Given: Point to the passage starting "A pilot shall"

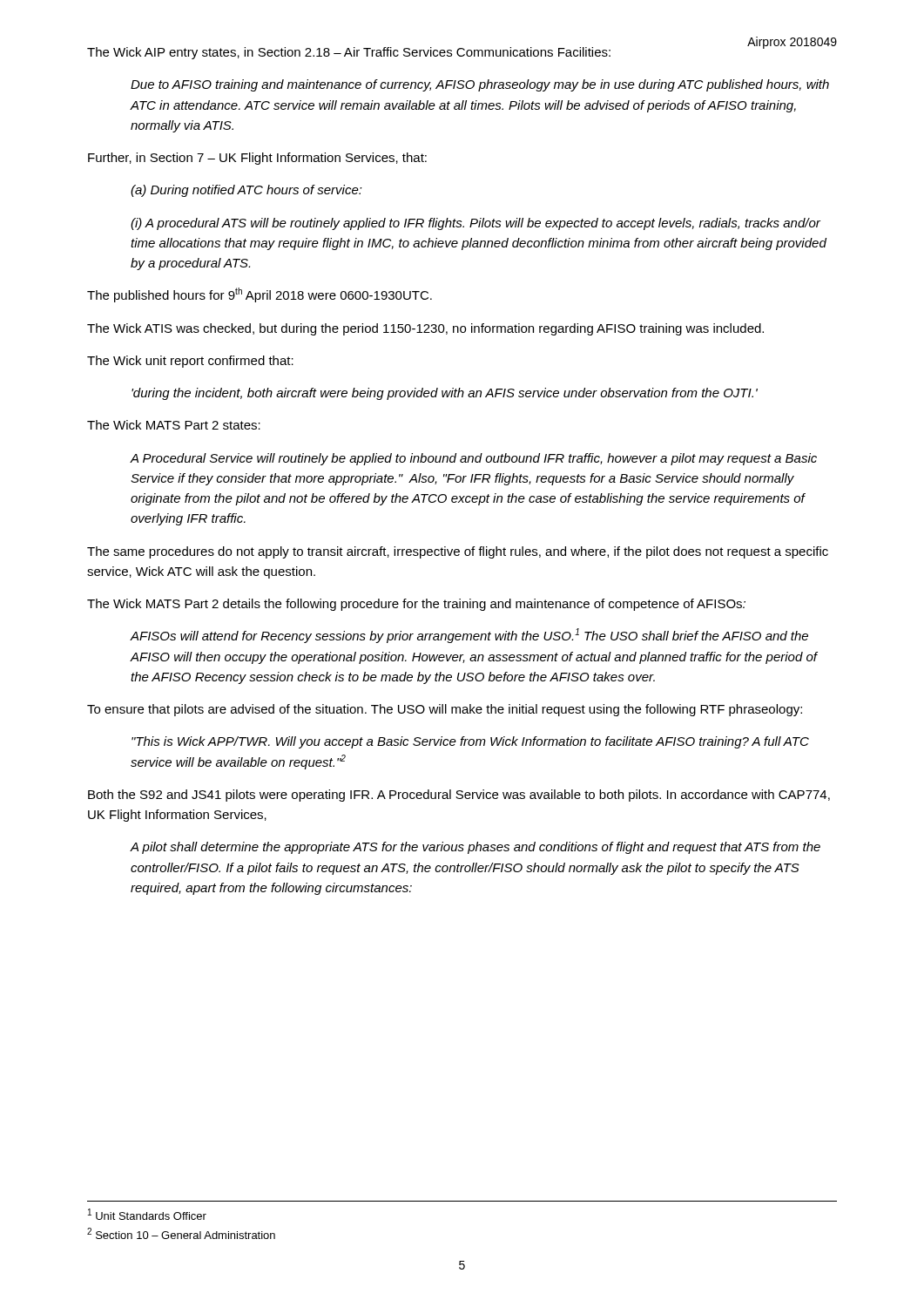Looking at the screenshot, I should [x=476, y=867].
